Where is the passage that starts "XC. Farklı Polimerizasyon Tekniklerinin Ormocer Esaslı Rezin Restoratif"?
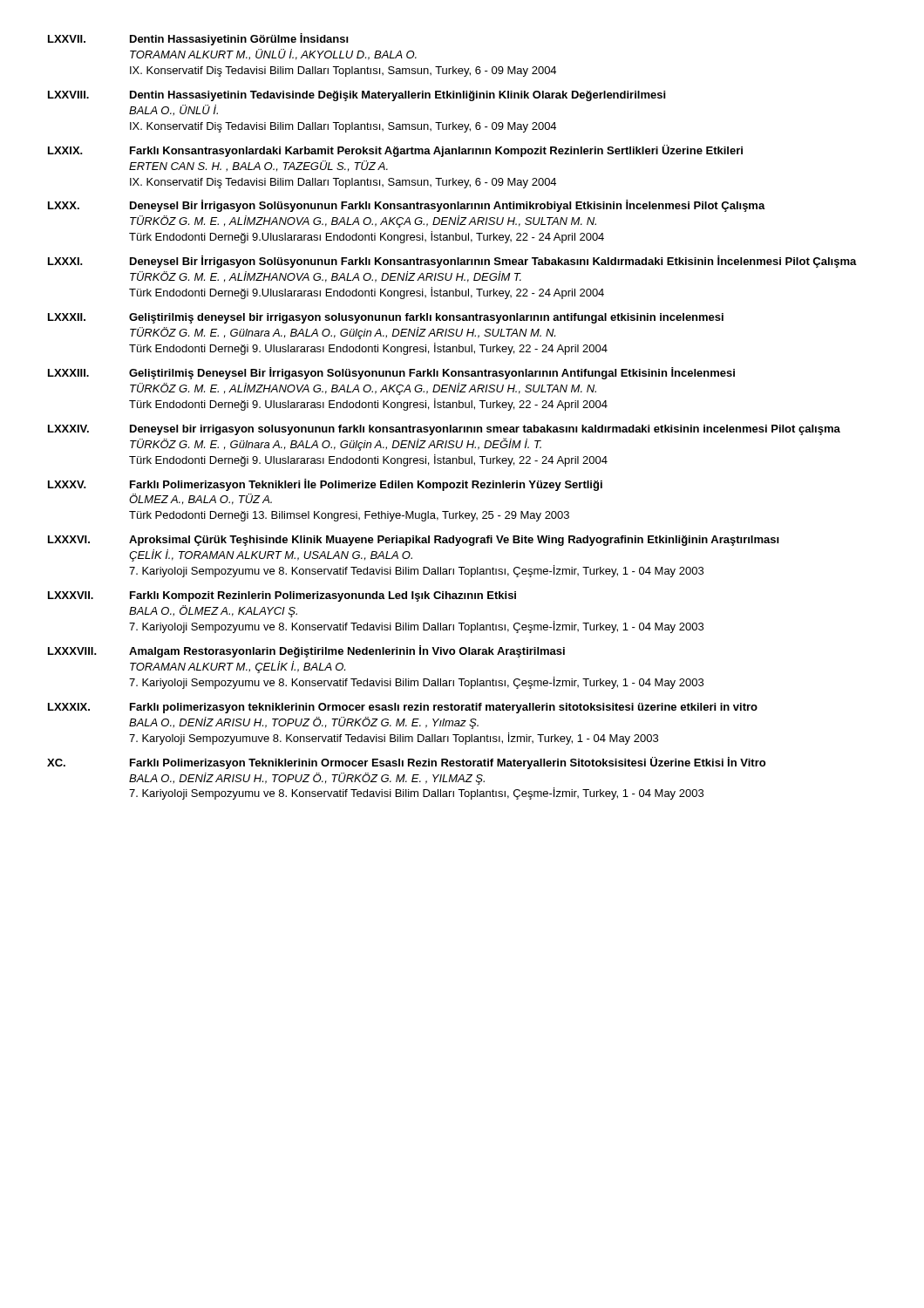 coord(462,778)
